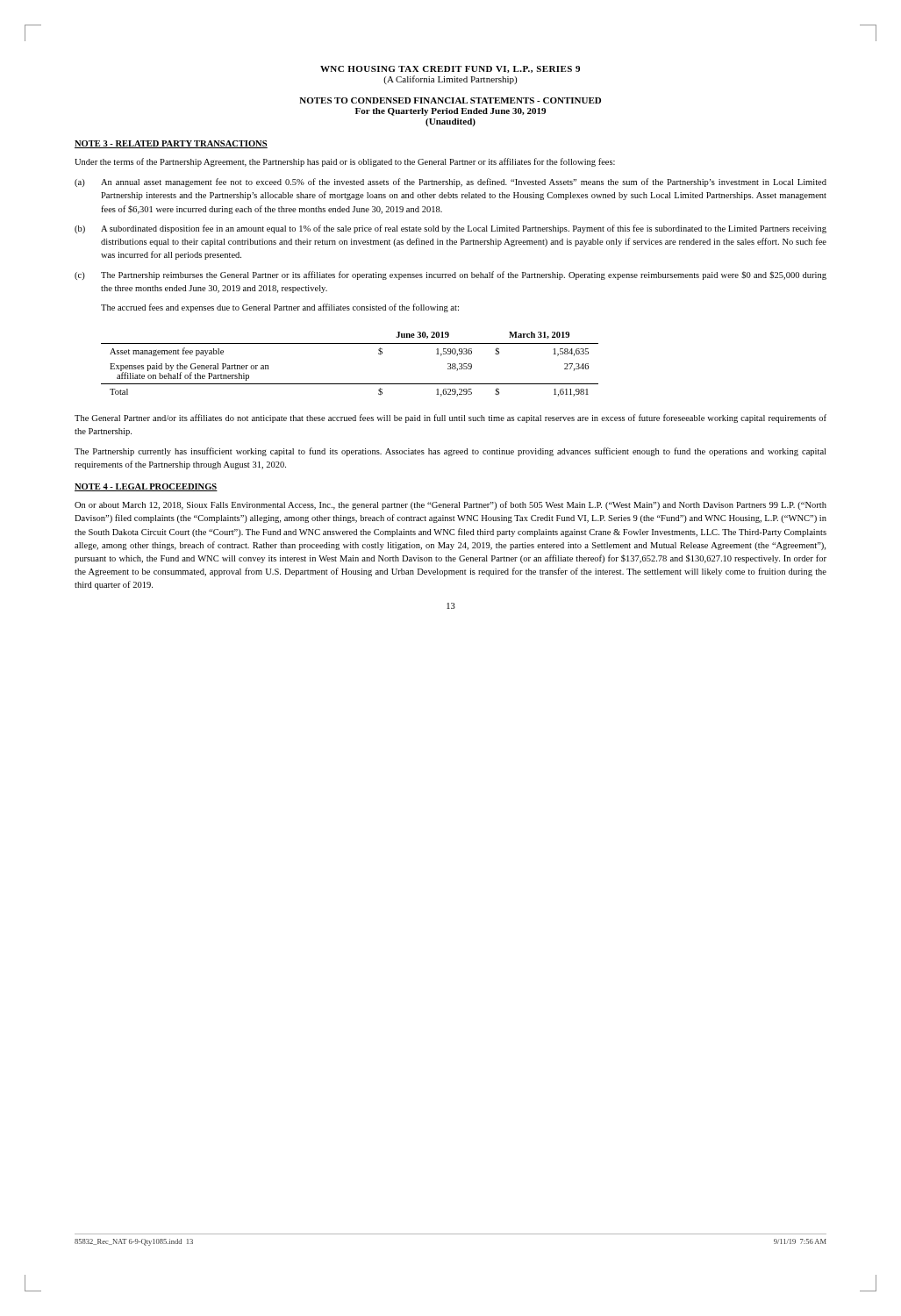901x1316 pixels.
Task: Locate the element starting "(c) The Partnership reimburses"
Action: coord(450,281)
